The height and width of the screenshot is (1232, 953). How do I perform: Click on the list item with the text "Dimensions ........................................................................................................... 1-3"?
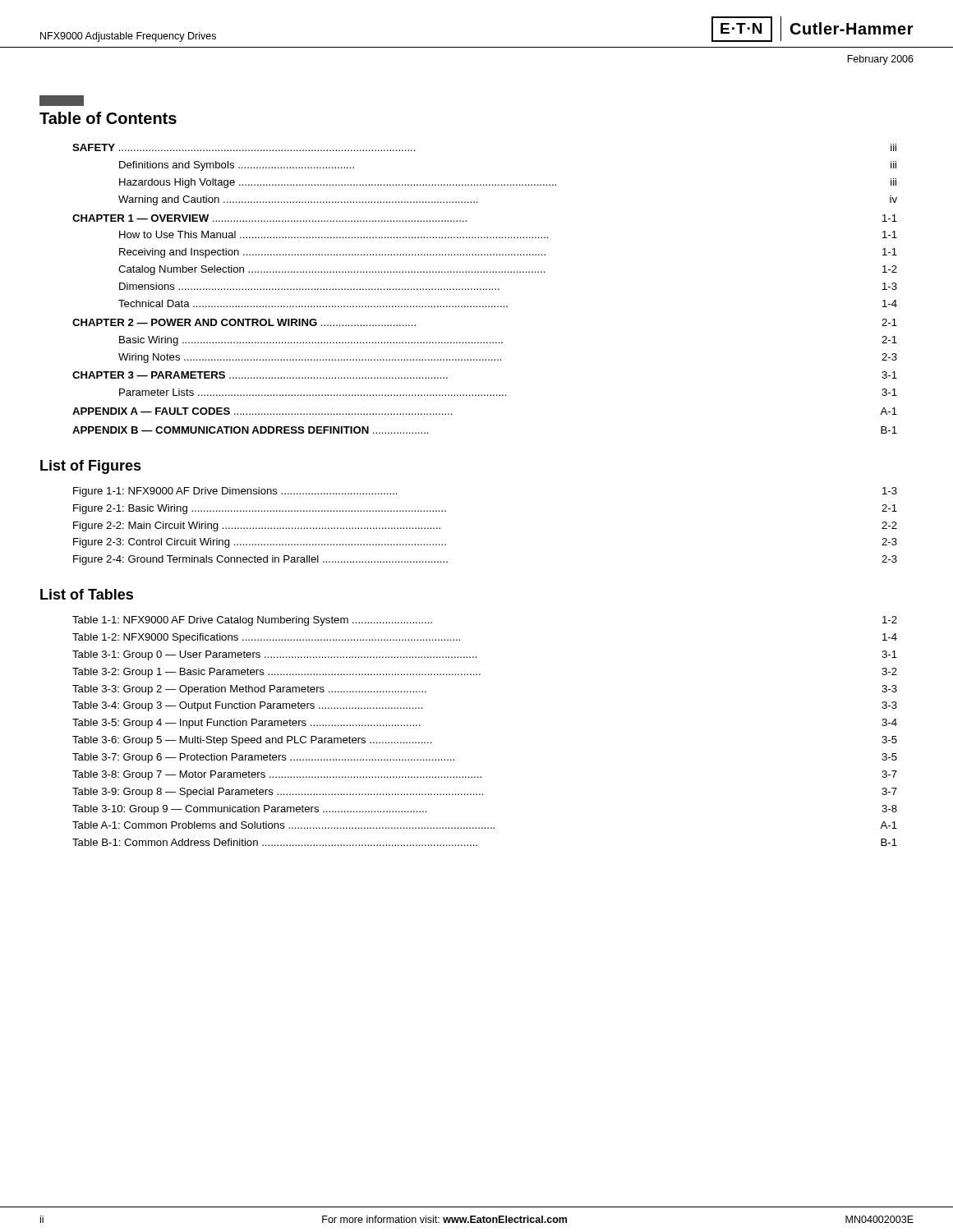pos(508,287)
